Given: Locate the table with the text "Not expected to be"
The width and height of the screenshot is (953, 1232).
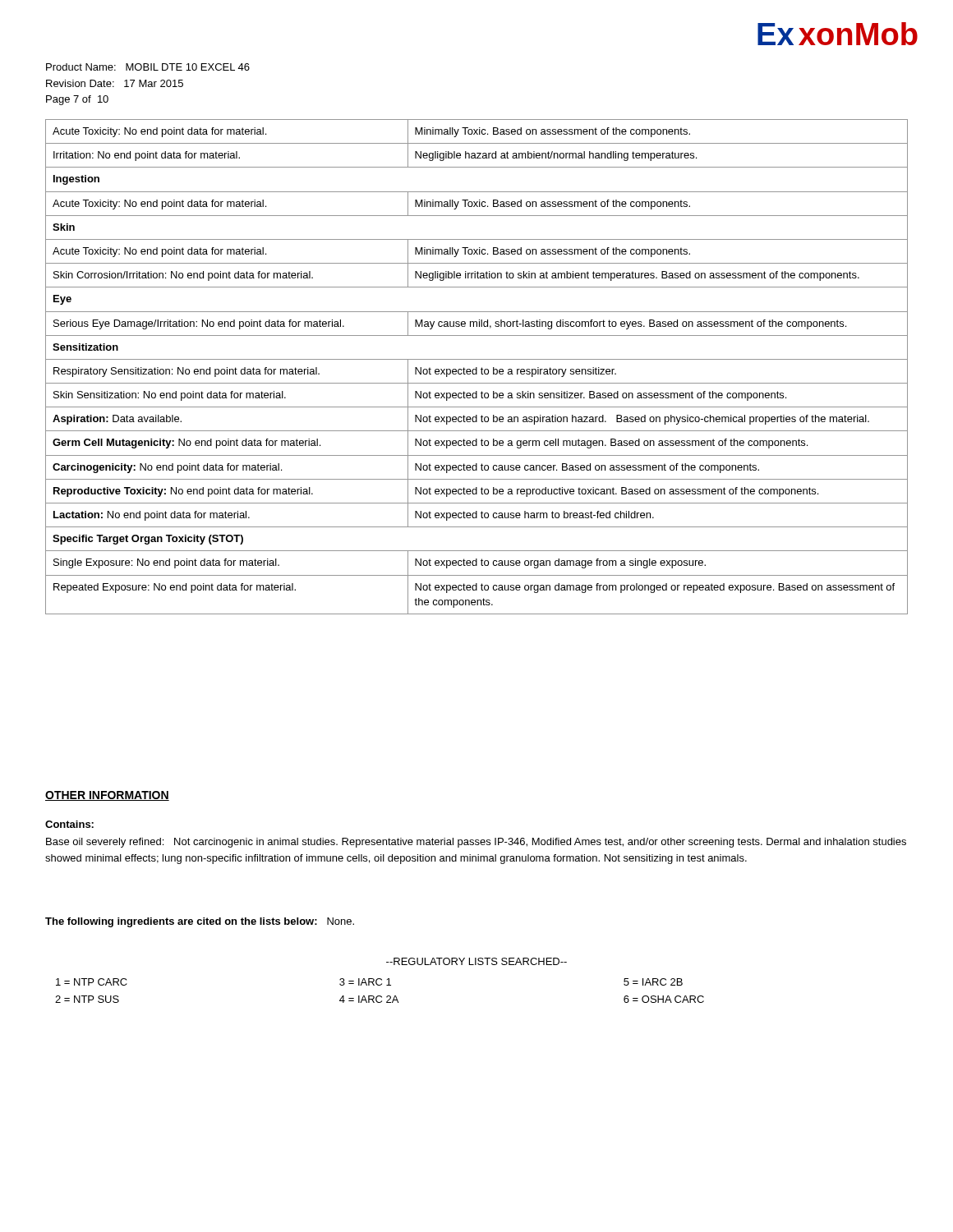Looking at the screenshot, I should pyautogui.click(x=476, y=367).
